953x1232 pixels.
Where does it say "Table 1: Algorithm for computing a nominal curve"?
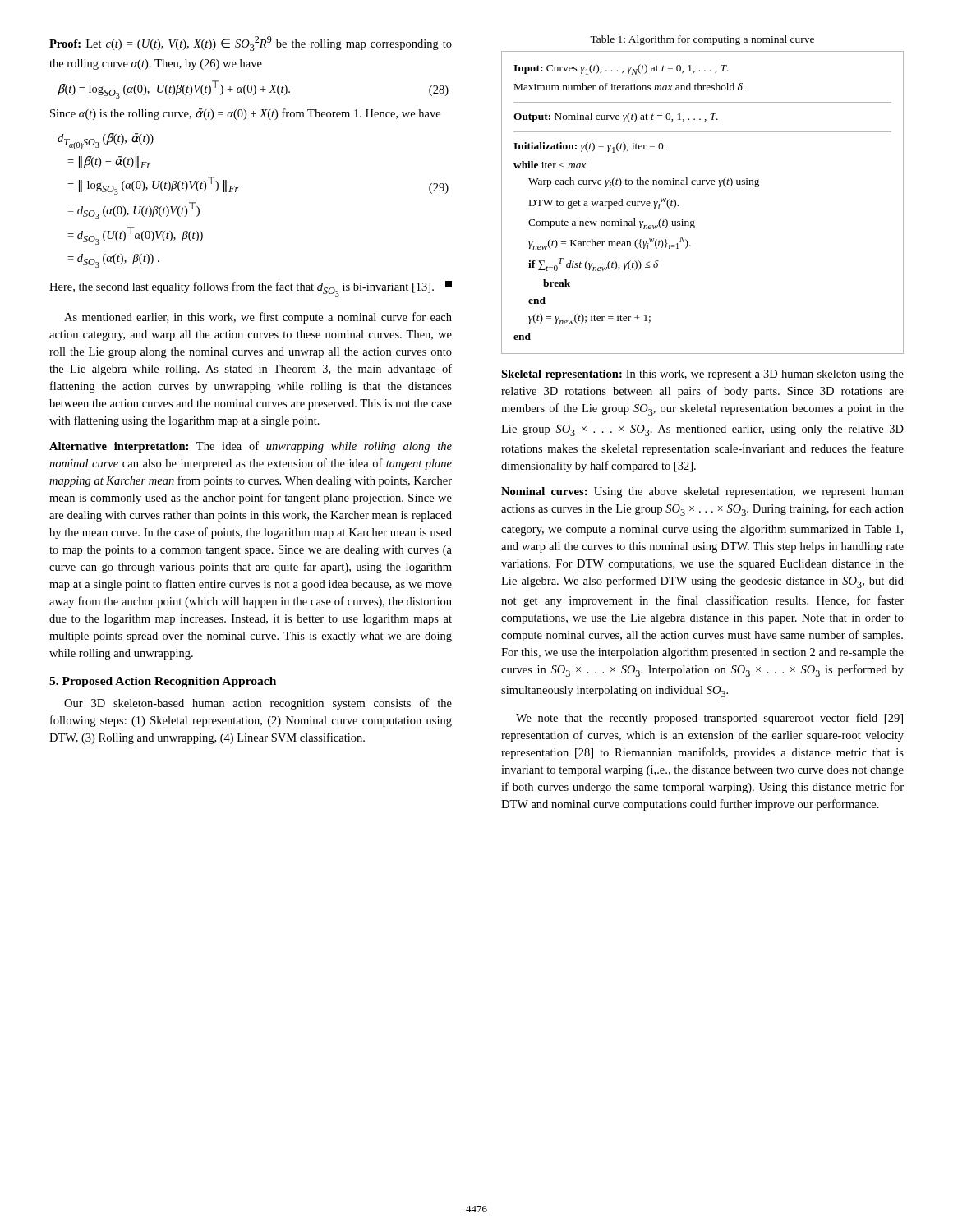click(x=702, y=39)
